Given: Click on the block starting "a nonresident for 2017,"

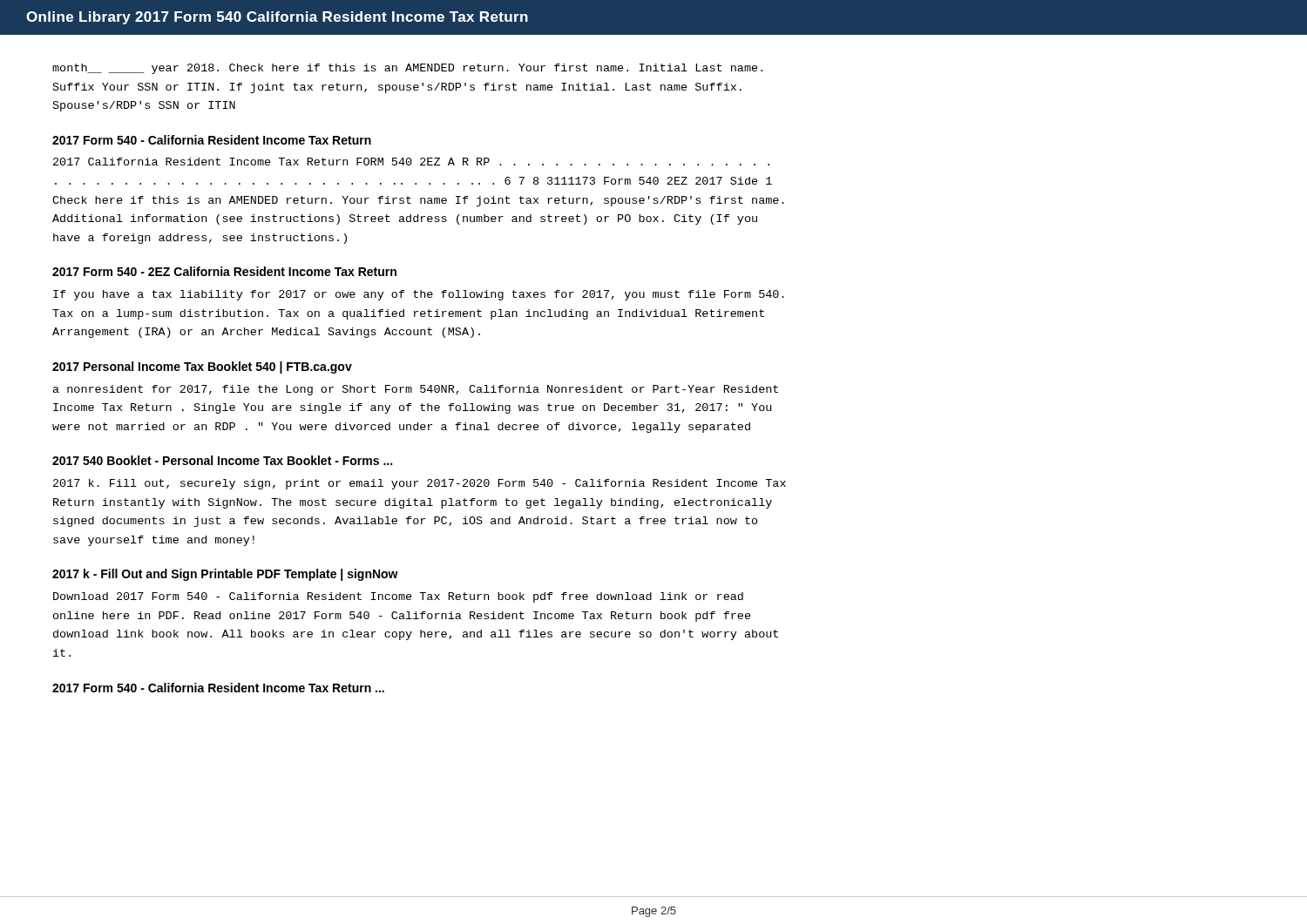Looking at the screenshot, I should (416, 408).
